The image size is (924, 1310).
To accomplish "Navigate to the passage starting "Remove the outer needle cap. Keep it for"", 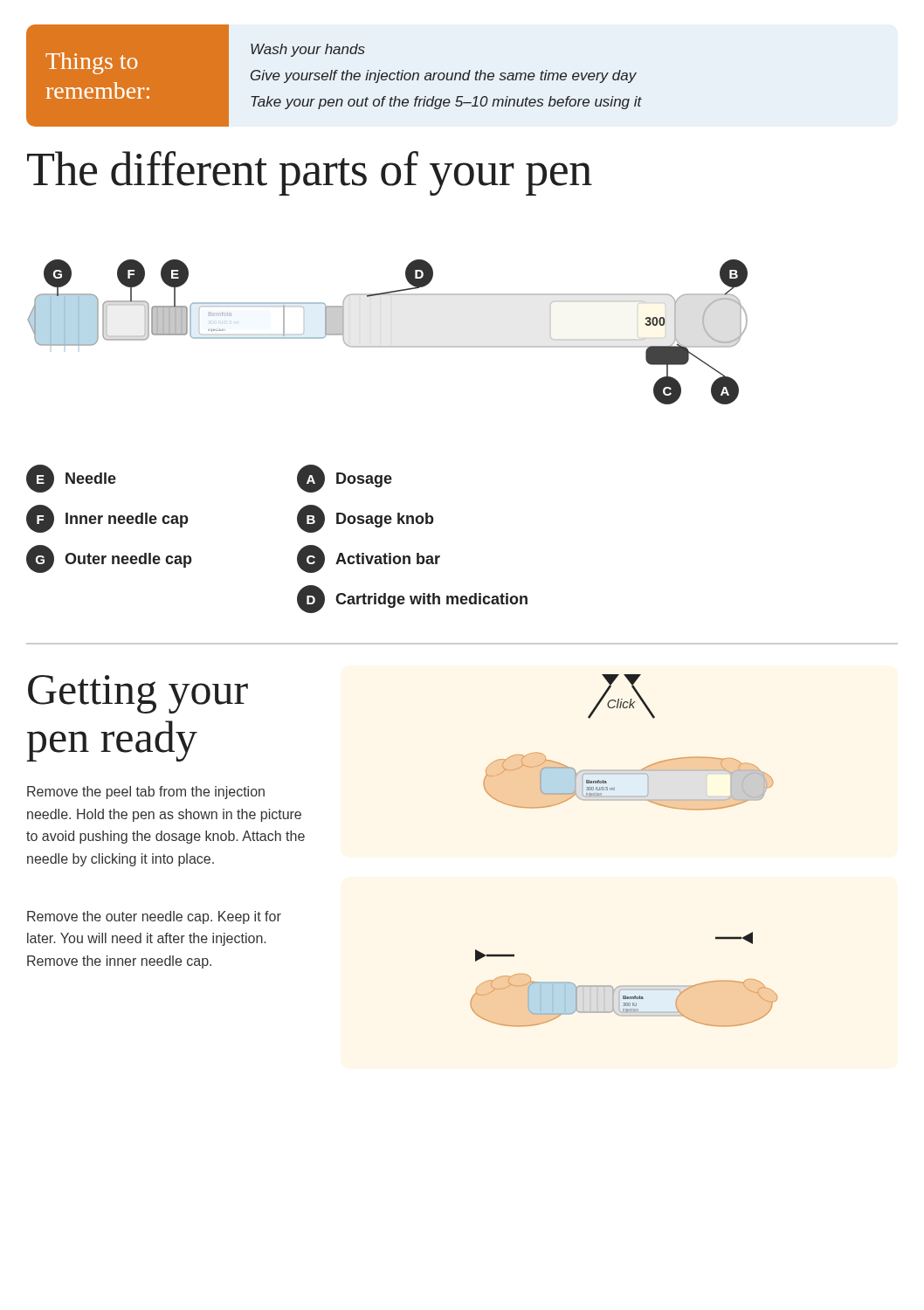I will pyautogui.click(x=154, y=939).
